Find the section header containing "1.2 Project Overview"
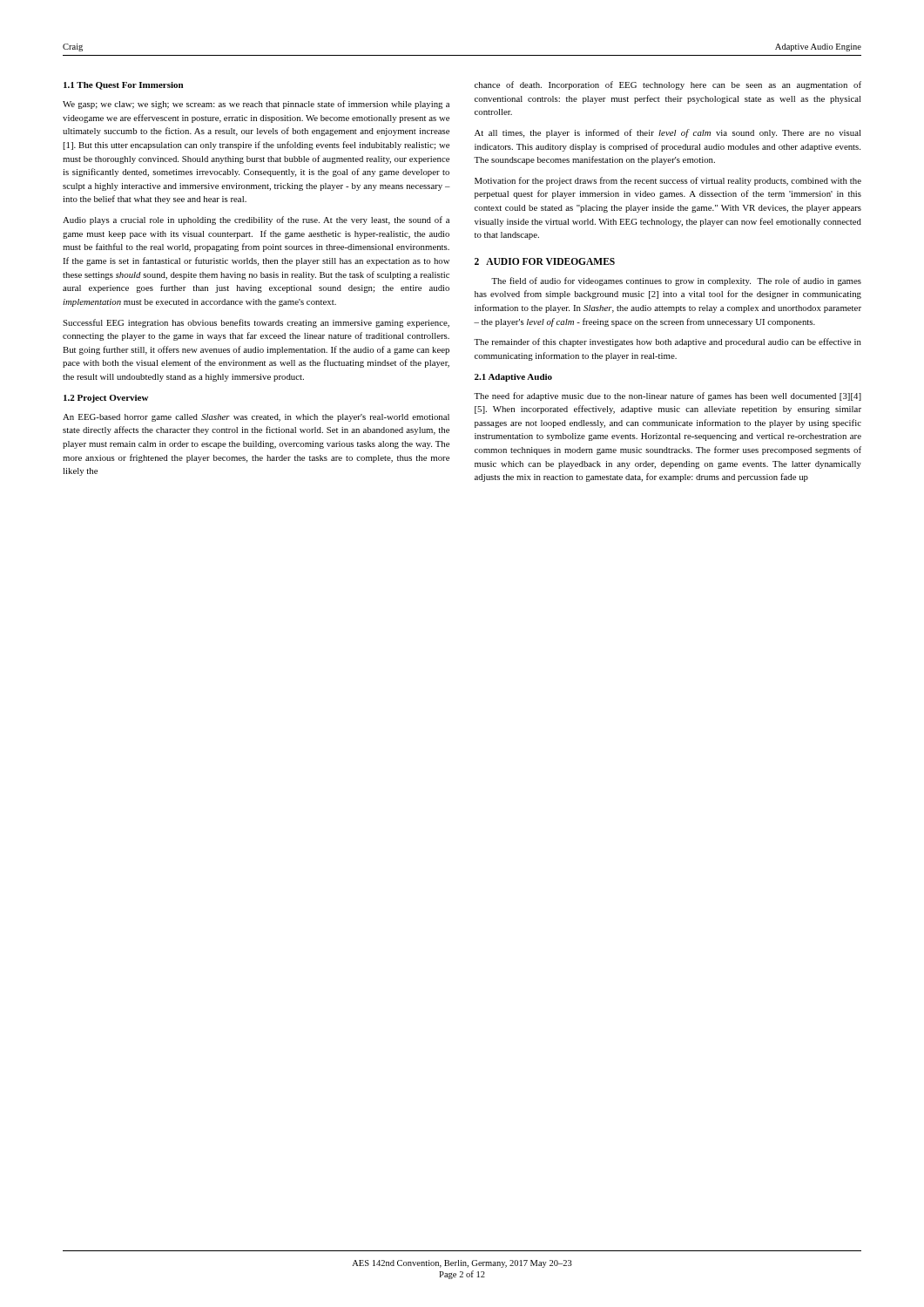Viewport: 924px width, 1307px height. (106, 399)
